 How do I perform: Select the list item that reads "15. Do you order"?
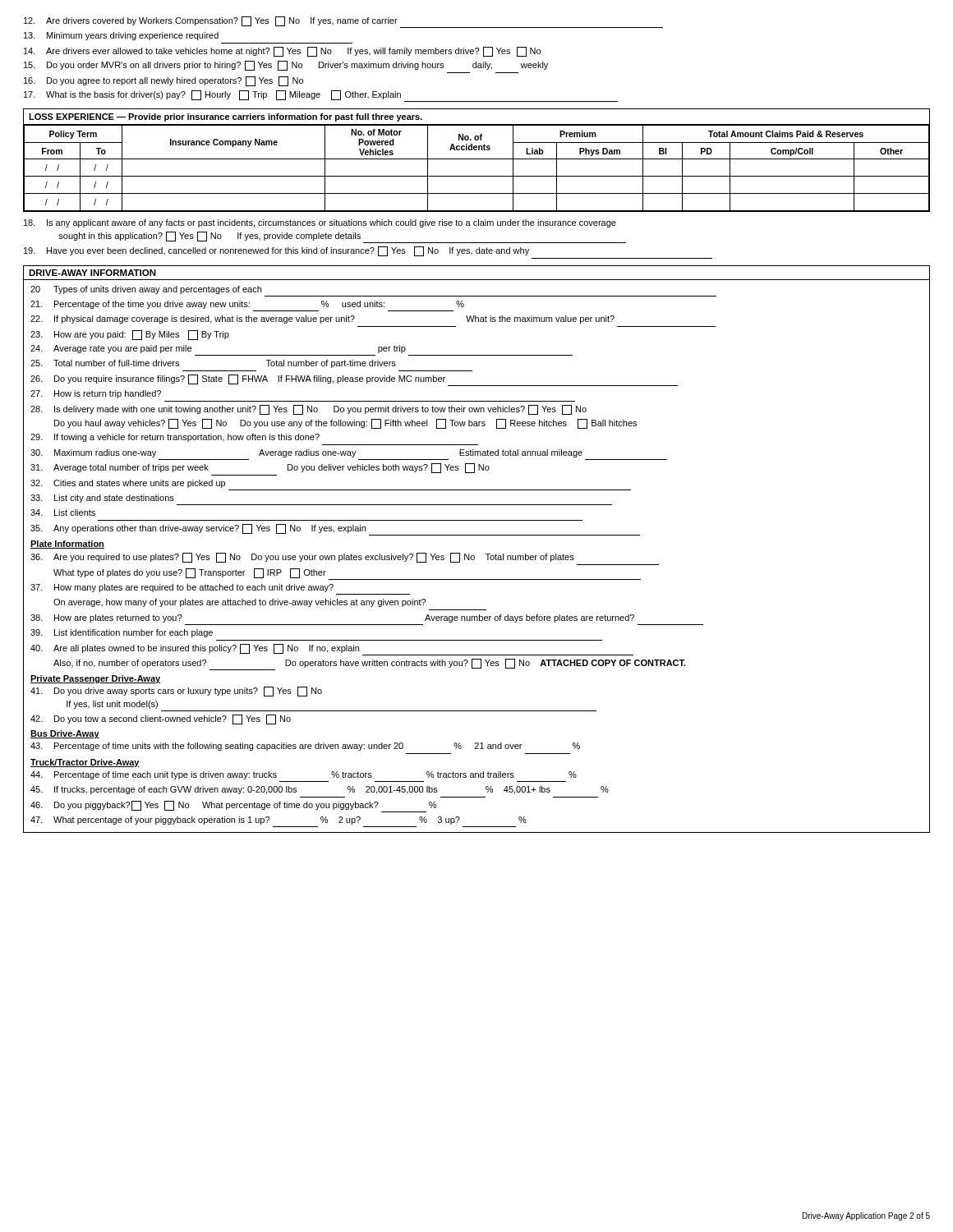476,66
